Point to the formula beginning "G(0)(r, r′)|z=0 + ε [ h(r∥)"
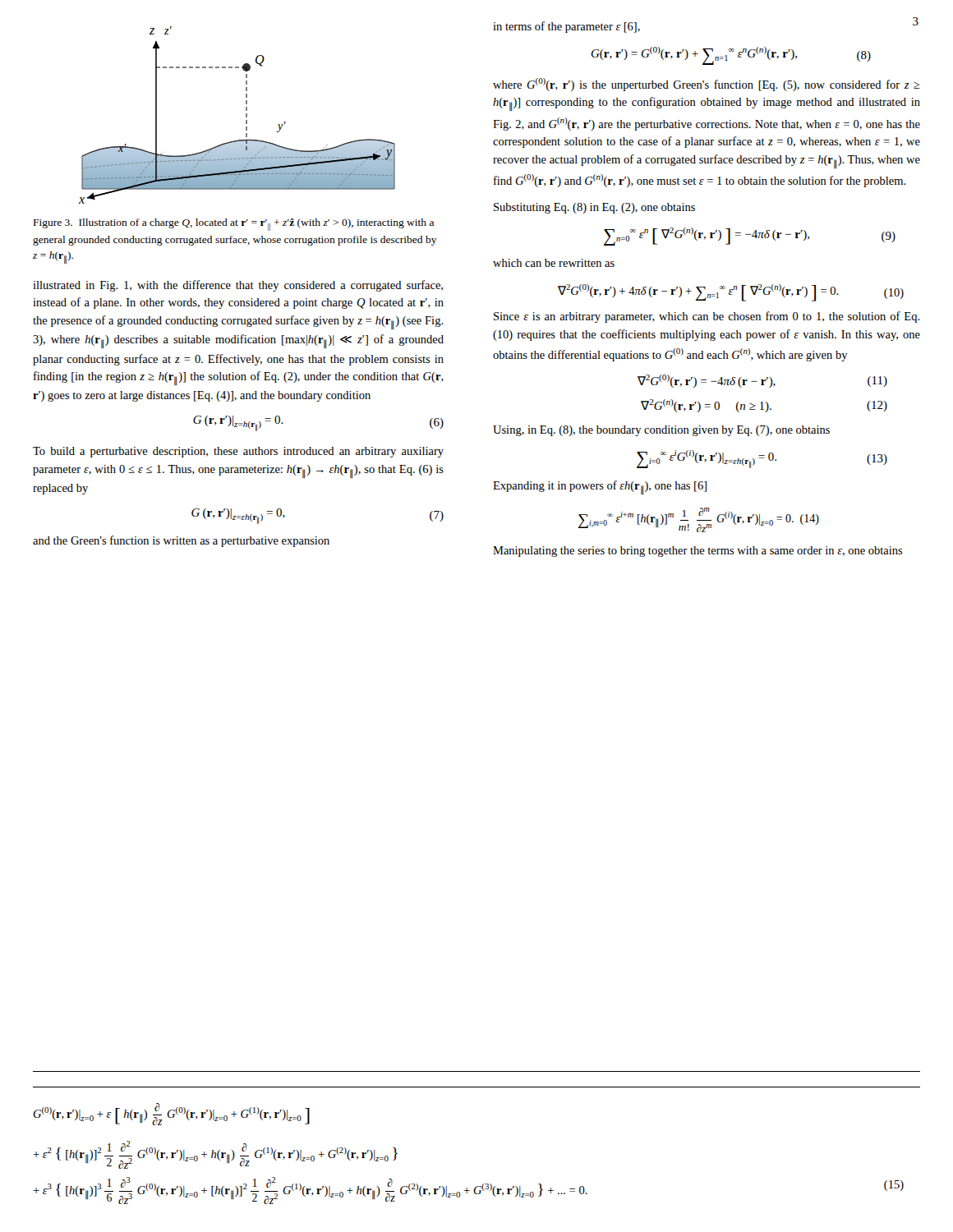Image resolution: width=953 pixels, height=1232 pixels. click(171, 1114)
